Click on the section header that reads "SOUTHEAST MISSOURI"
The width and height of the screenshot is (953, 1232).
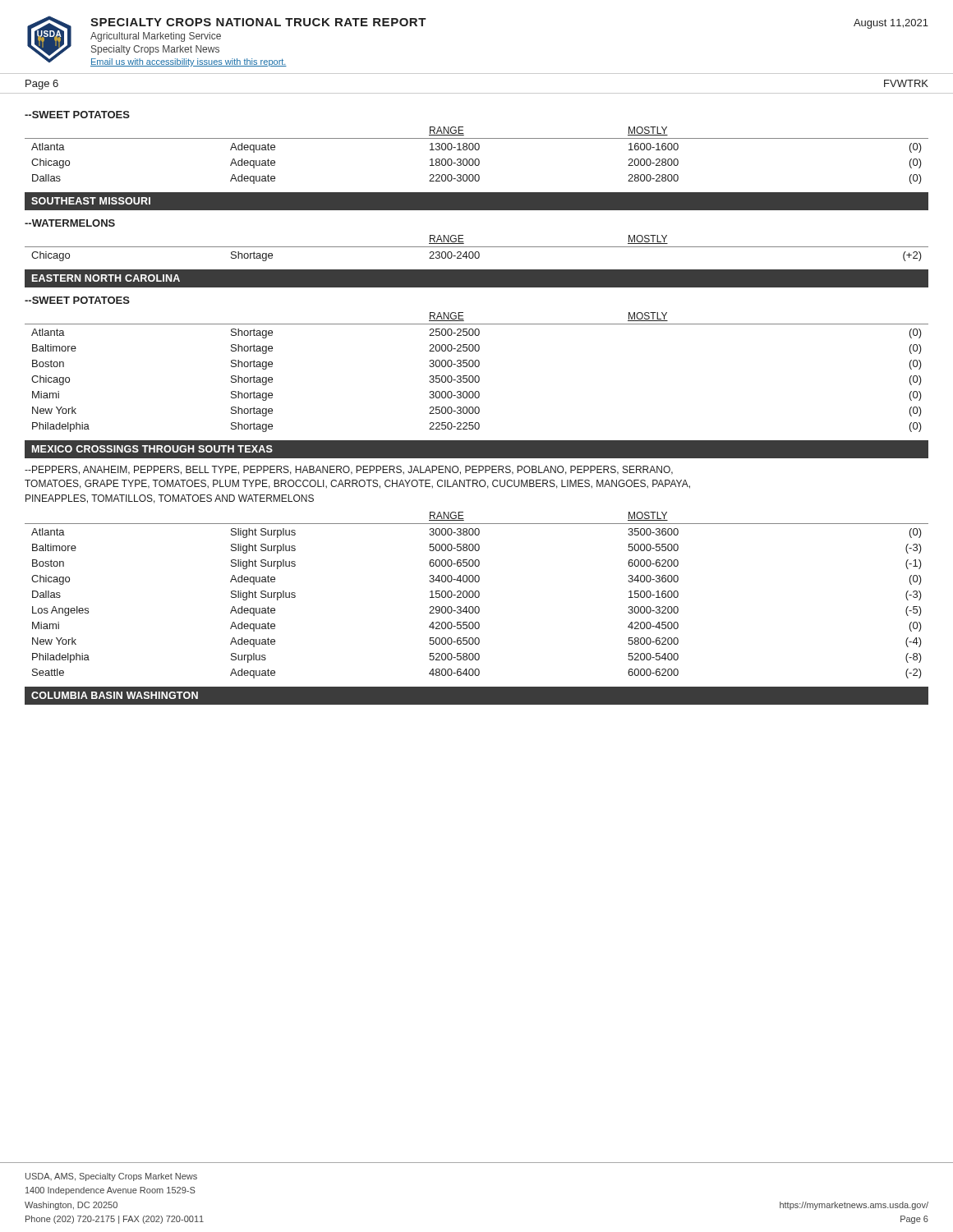point(91,201)
